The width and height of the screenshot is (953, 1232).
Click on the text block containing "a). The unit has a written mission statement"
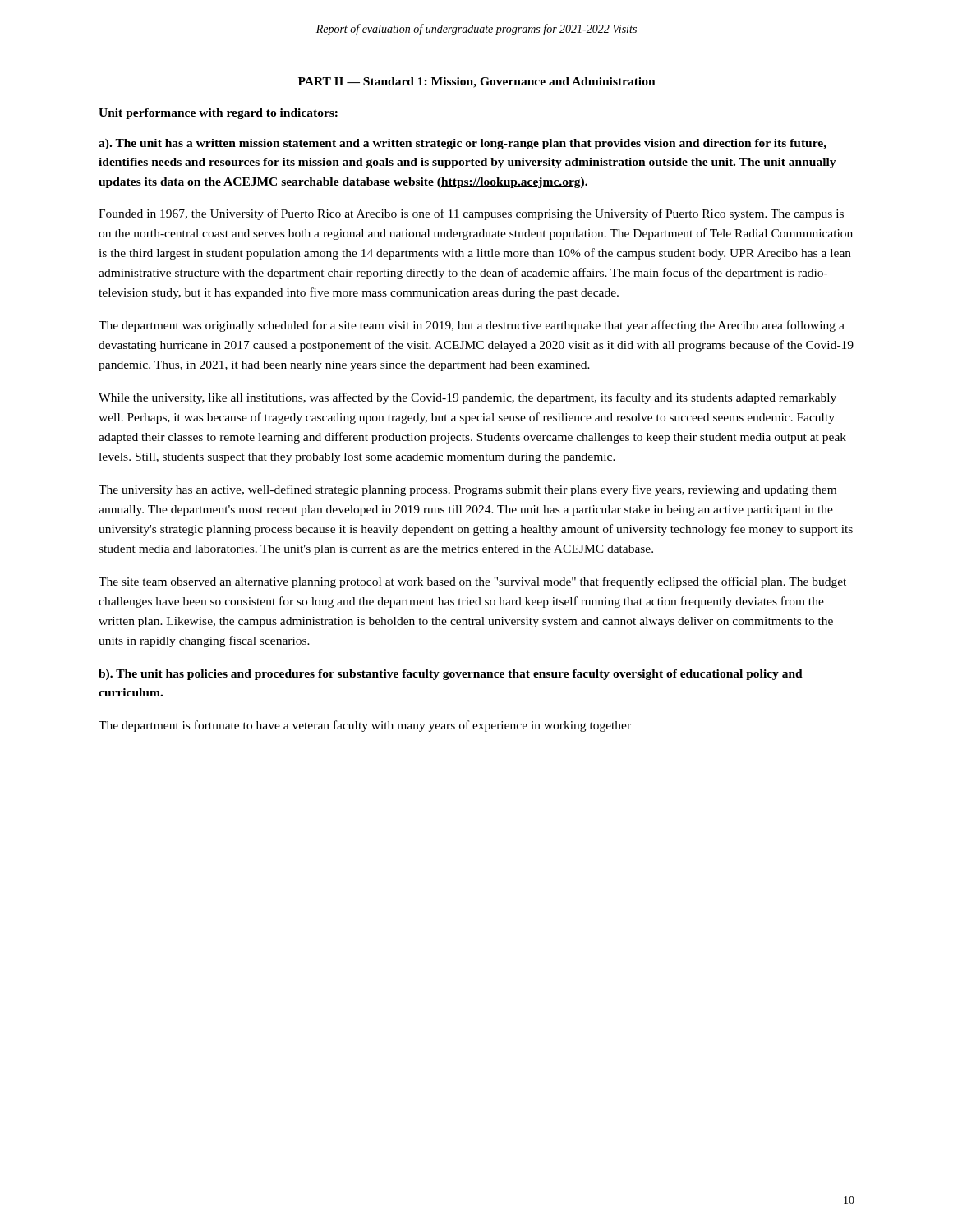tap(467, 162)
